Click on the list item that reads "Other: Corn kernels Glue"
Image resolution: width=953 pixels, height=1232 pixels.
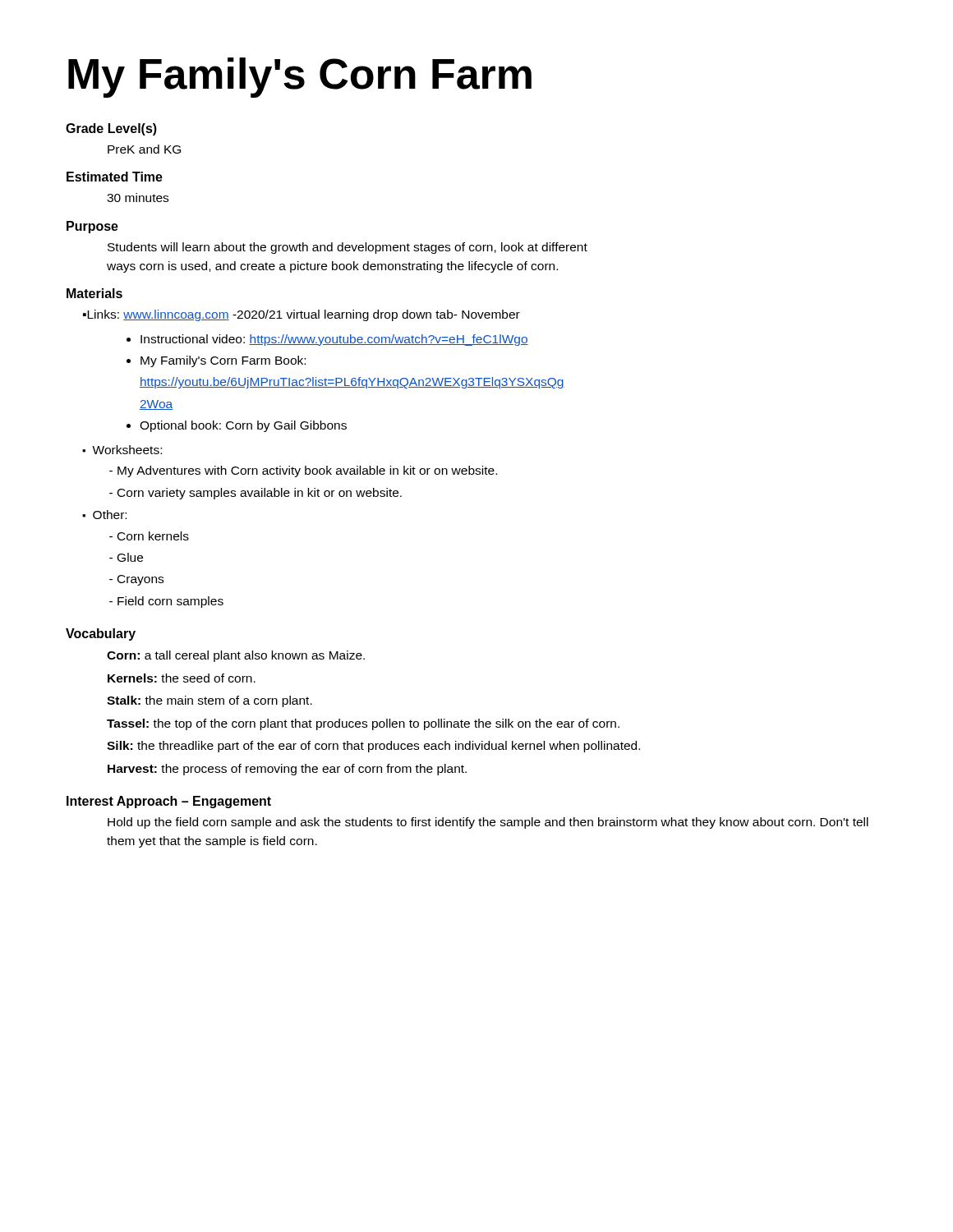click(110, 515)
